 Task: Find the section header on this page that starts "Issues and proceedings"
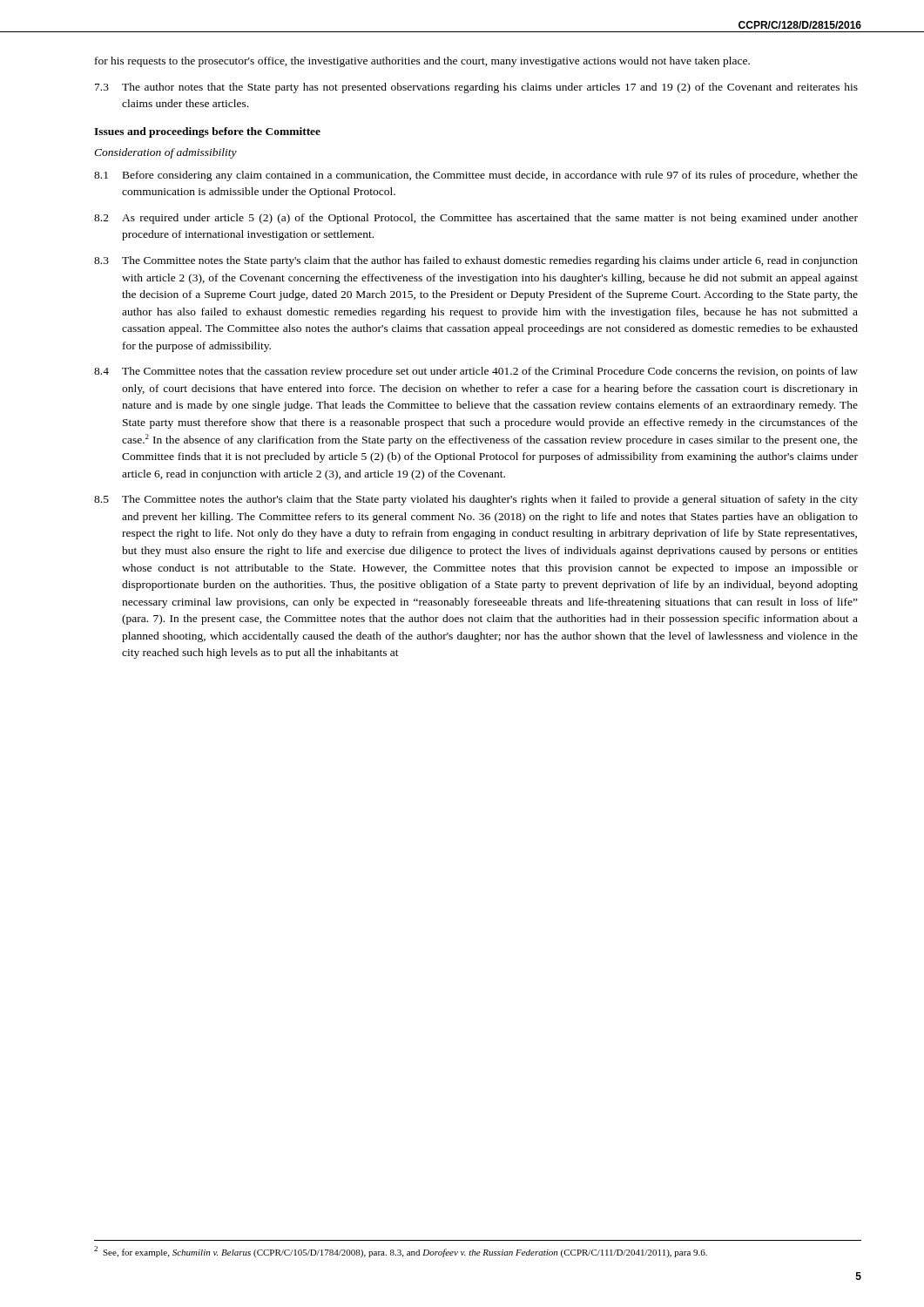[207, 131]
